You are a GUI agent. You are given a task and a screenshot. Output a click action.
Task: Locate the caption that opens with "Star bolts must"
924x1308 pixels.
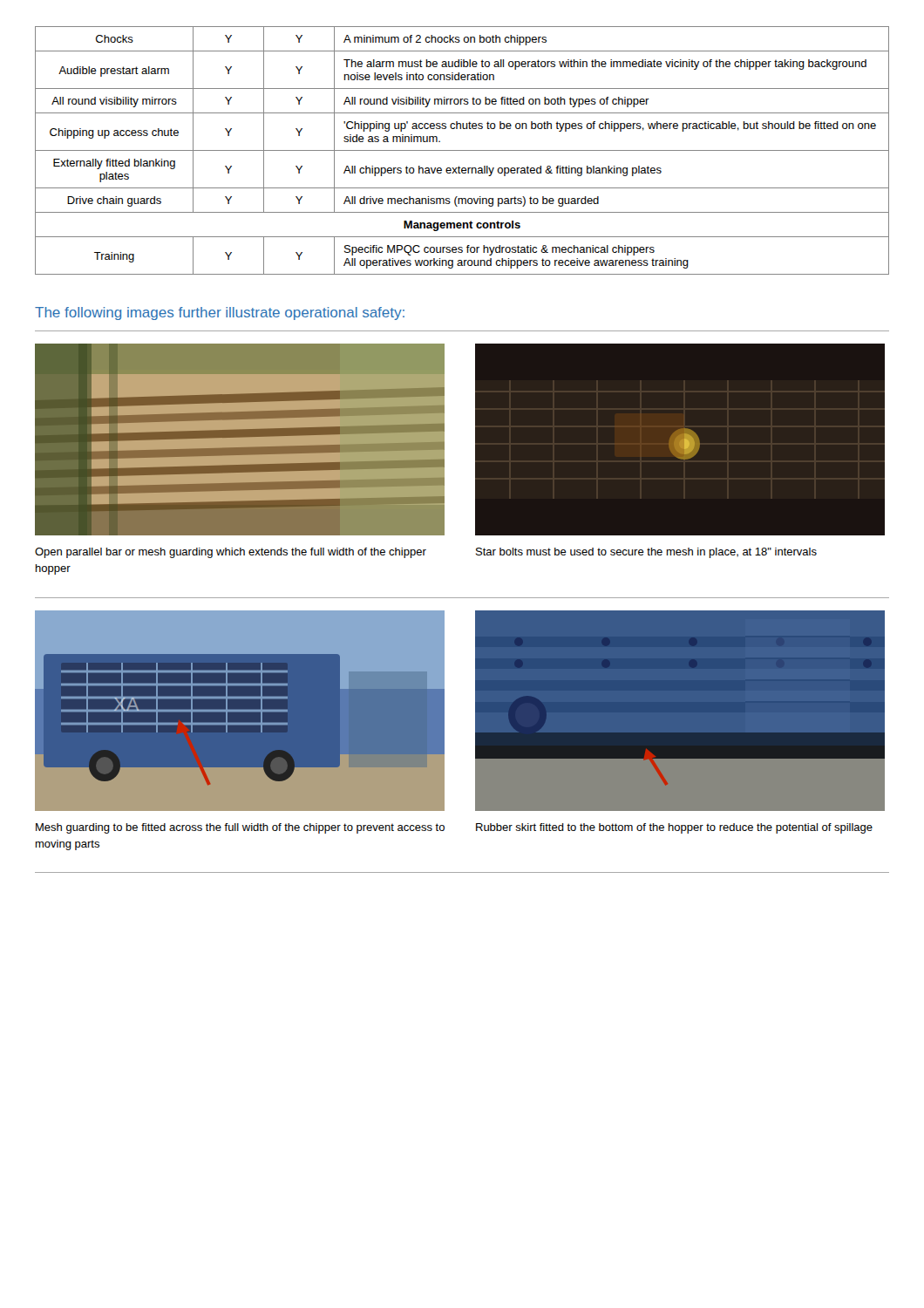682,552
